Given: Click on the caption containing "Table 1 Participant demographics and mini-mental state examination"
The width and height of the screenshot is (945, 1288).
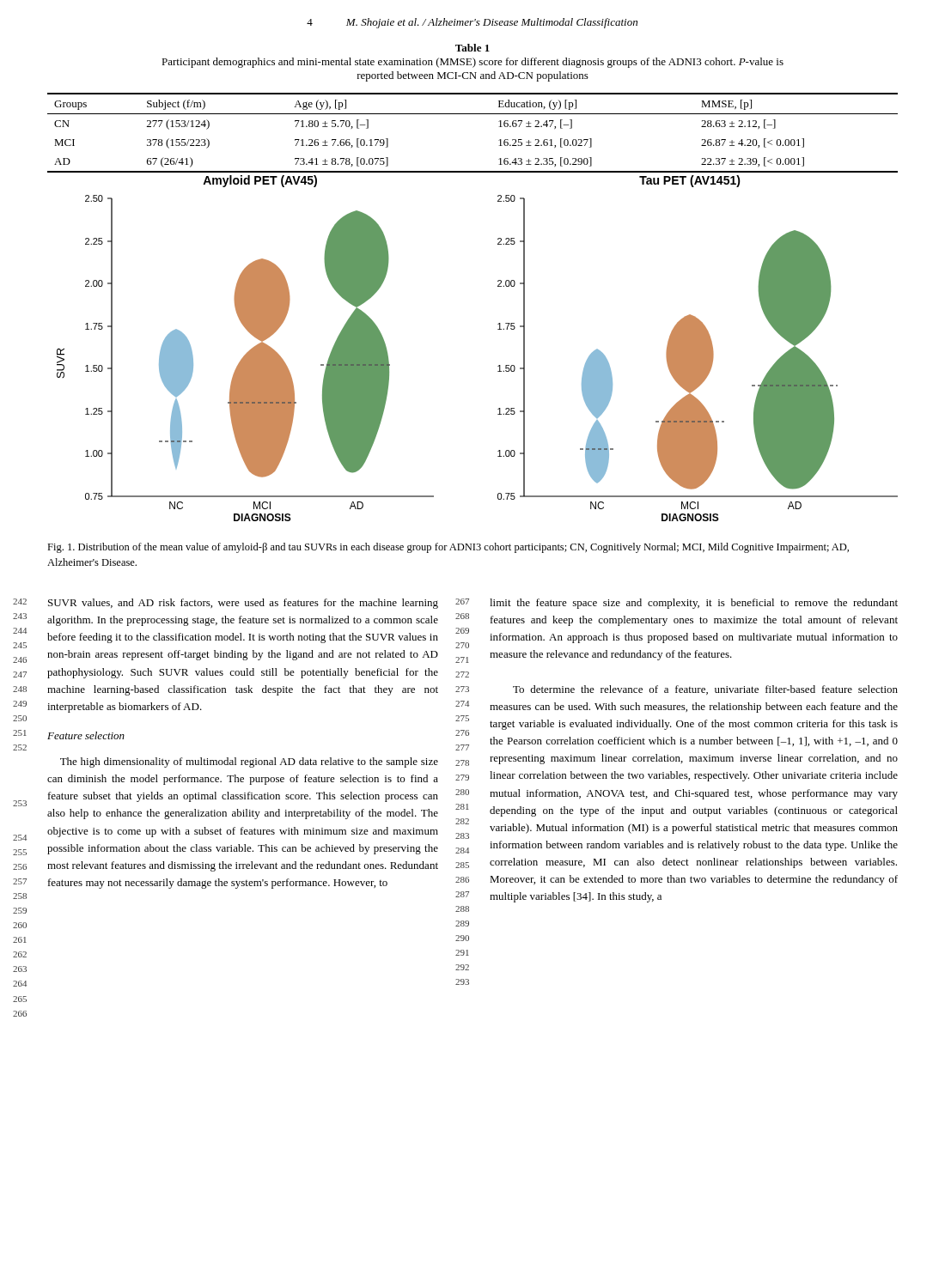Looking at the screenshot, I should [x=472, y=61].
